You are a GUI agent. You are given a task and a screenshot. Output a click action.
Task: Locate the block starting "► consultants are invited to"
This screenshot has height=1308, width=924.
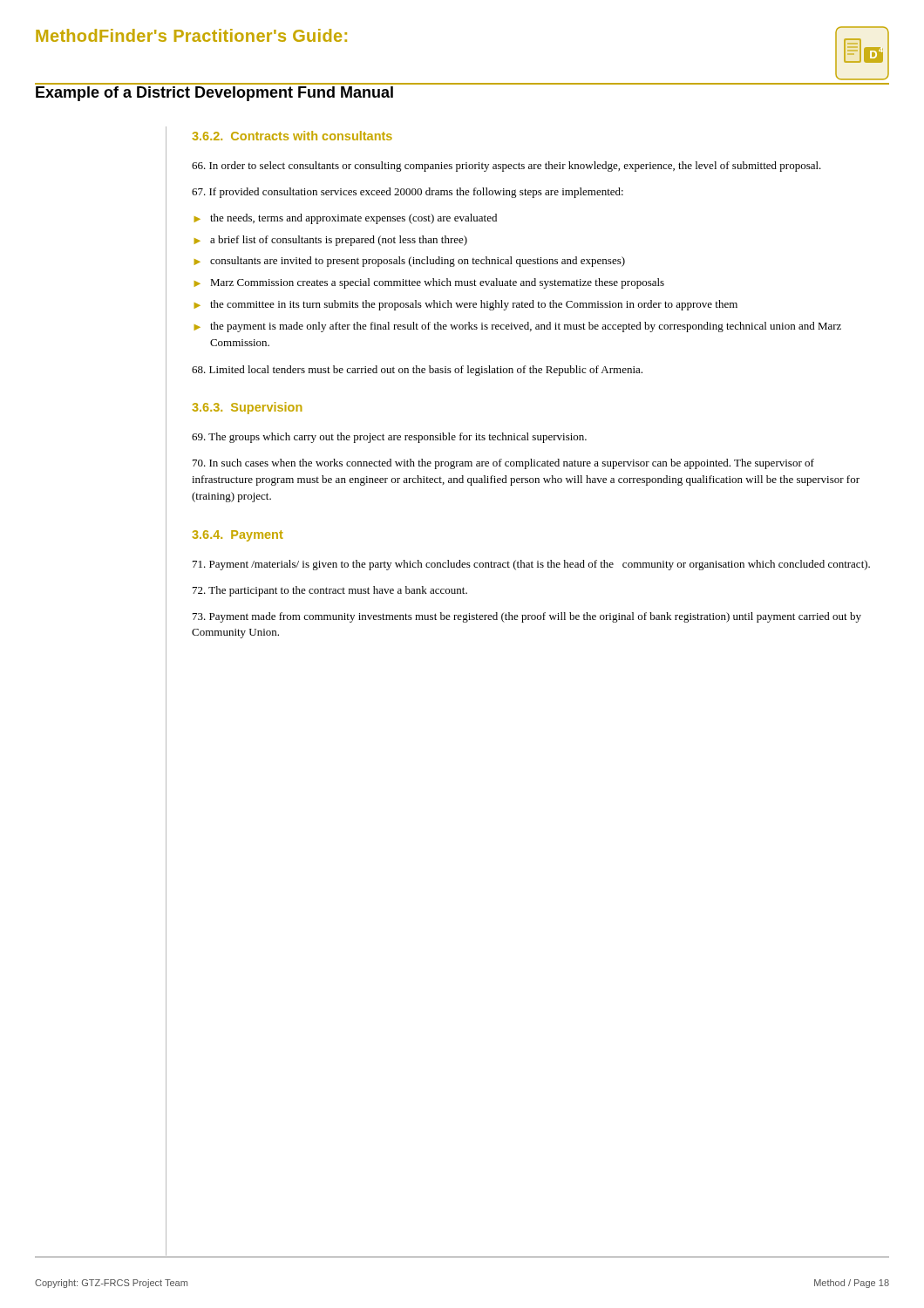[534, 262]
